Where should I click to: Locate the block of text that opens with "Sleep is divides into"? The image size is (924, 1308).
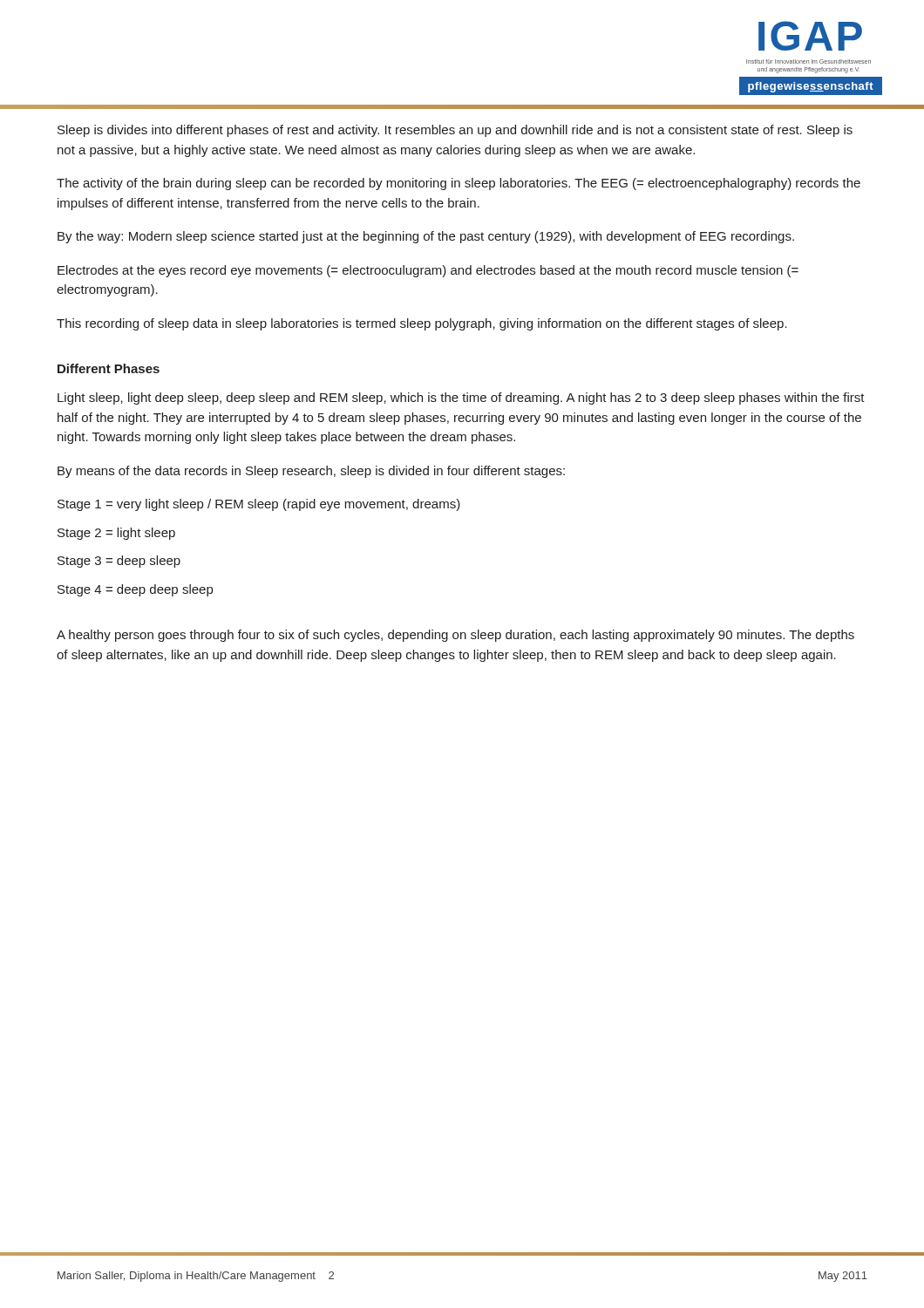[x=462, y=140]
